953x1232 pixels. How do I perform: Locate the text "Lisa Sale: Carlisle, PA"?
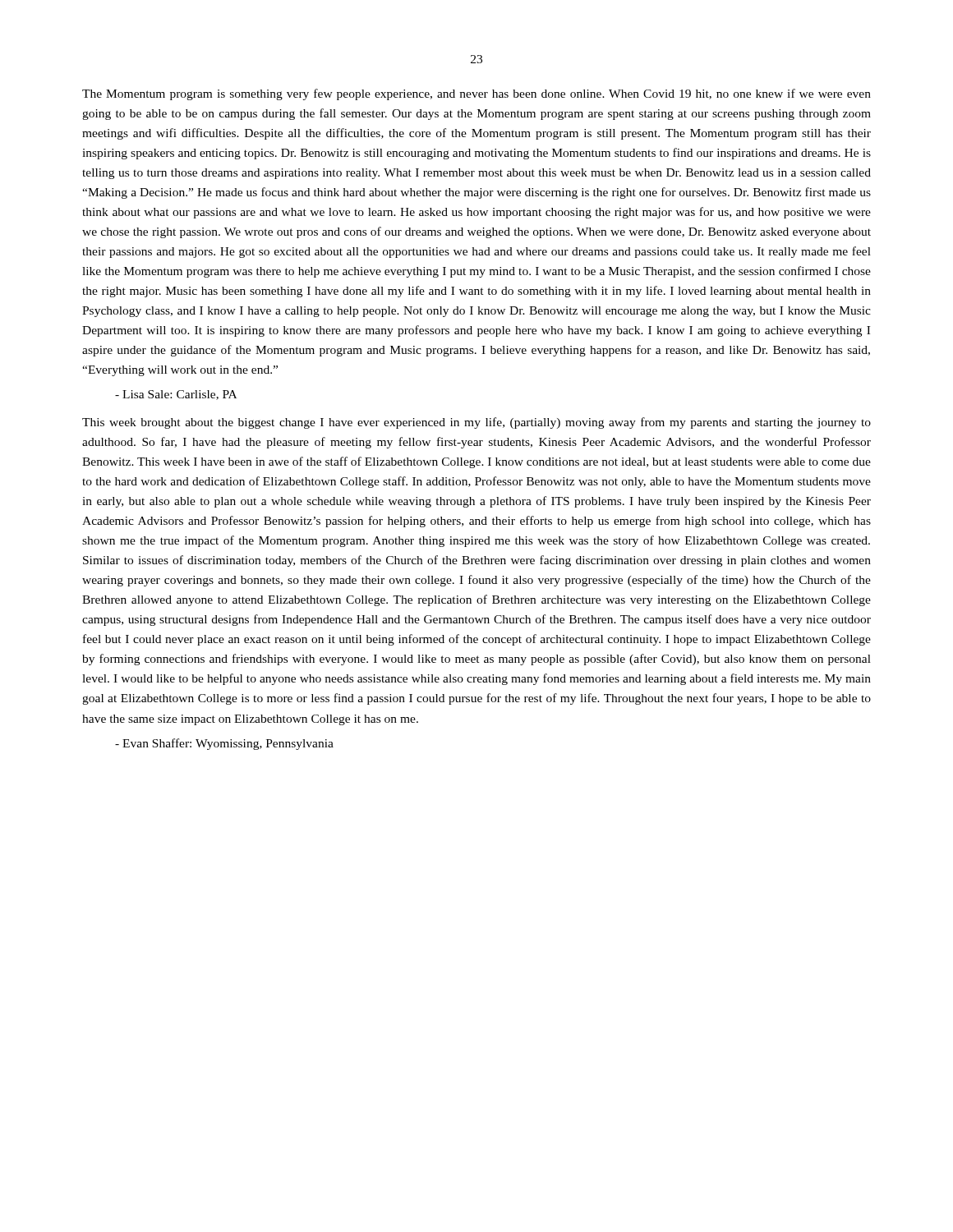176,394
